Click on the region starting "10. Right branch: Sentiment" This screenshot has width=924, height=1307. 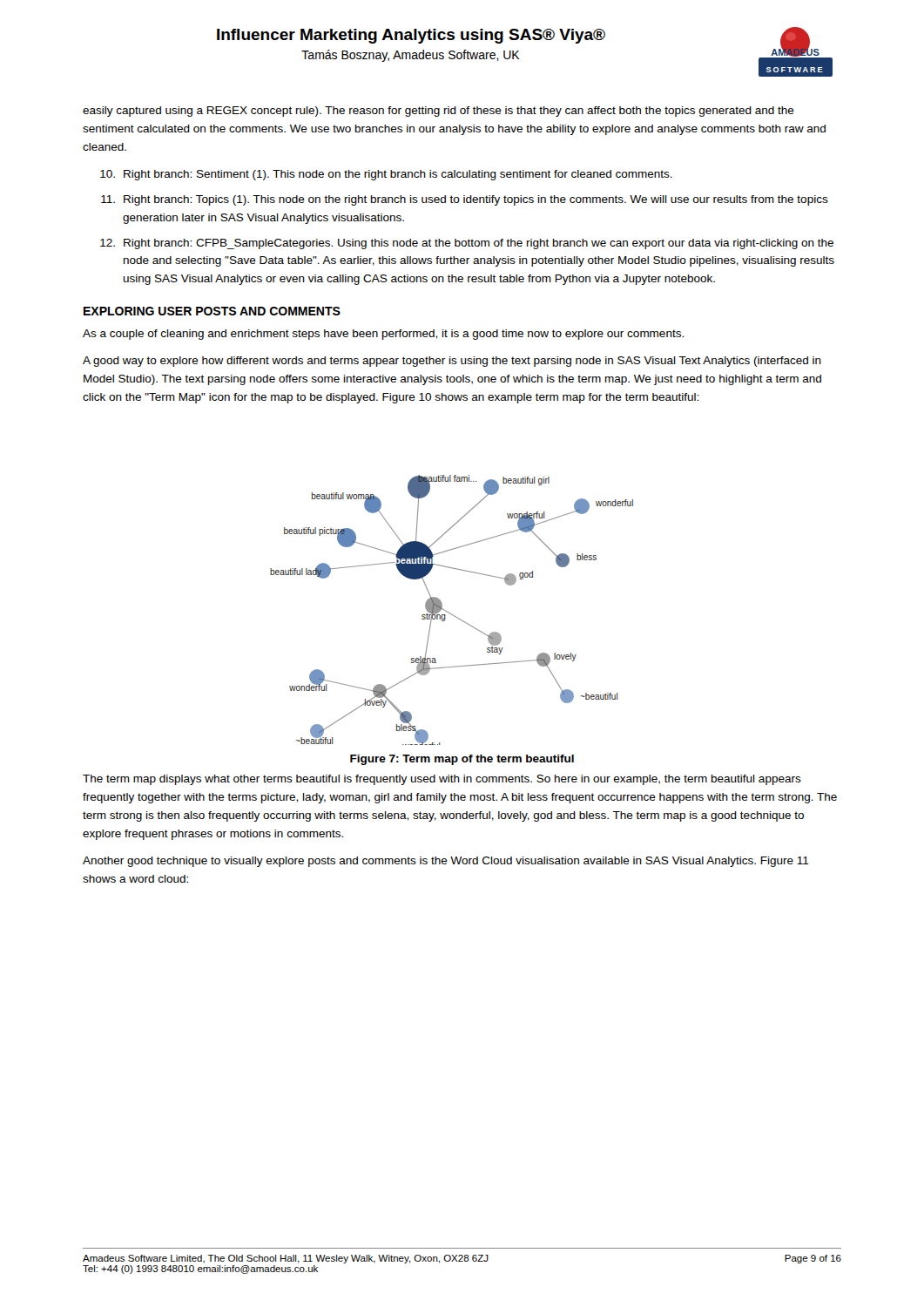(x=462, y=174)
